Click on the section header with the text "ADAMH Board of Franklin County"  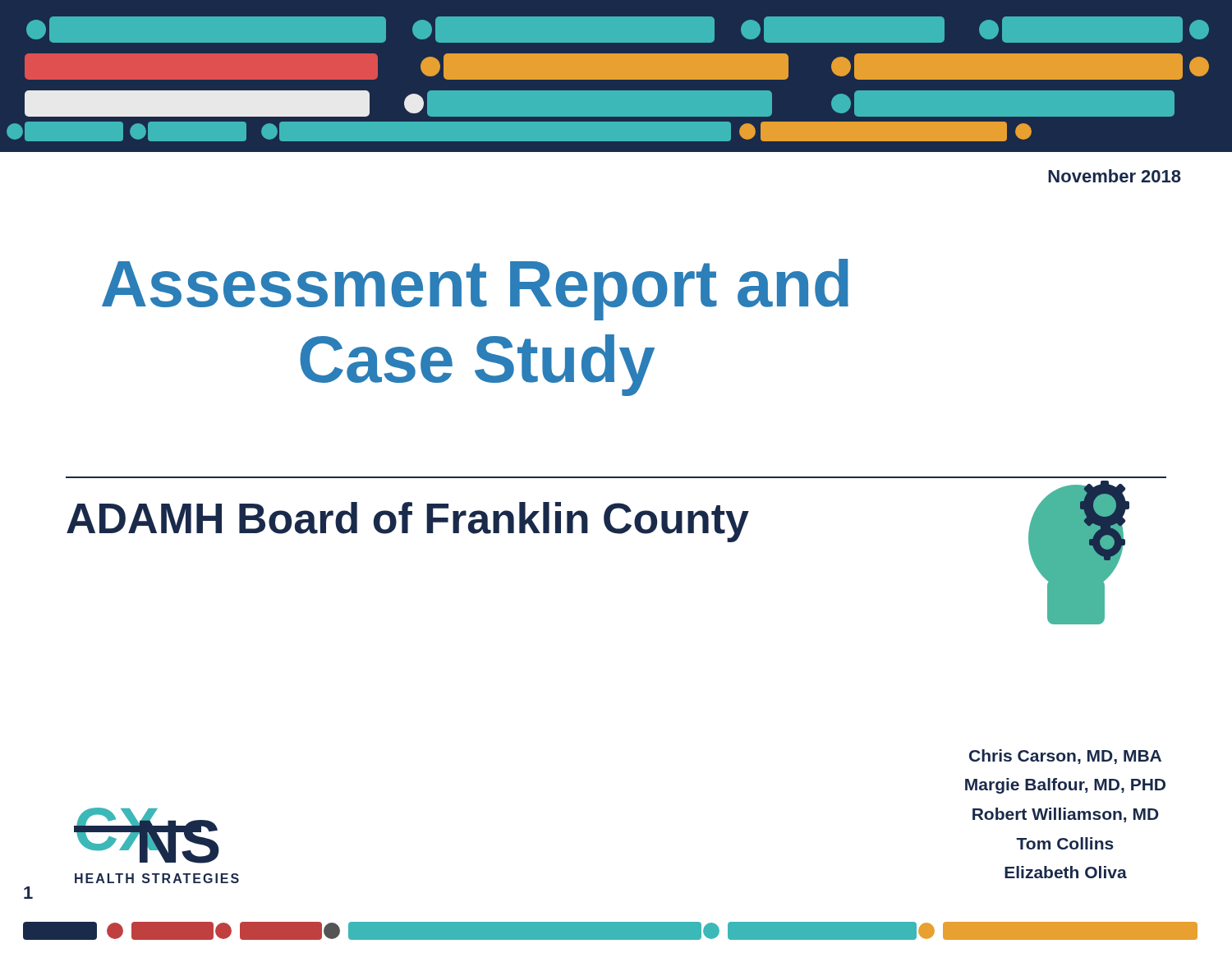(x=407, y=518)
